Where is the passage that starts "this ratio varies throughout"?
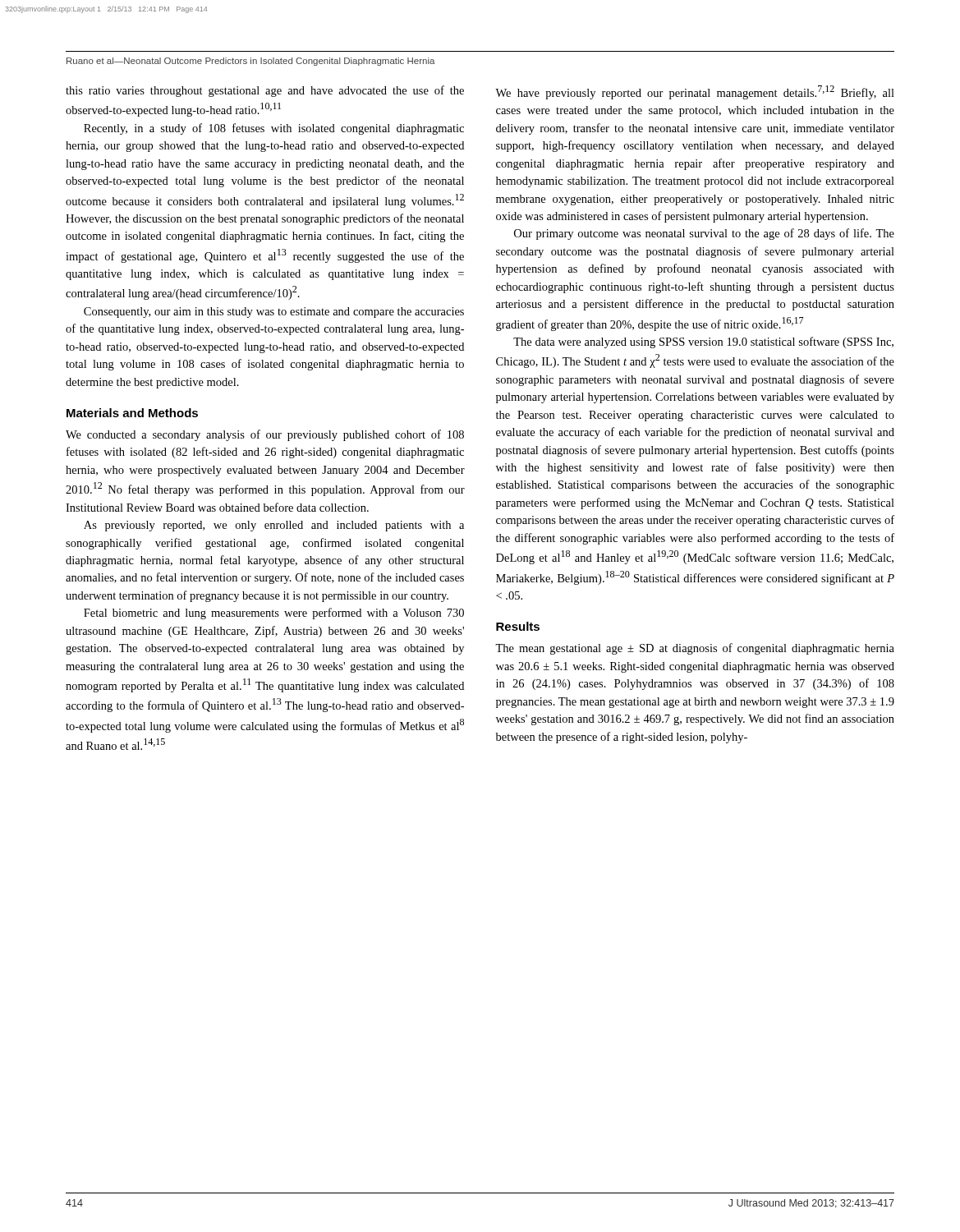Viewport: 960px width, 1232px height. (x=265, y=237)
